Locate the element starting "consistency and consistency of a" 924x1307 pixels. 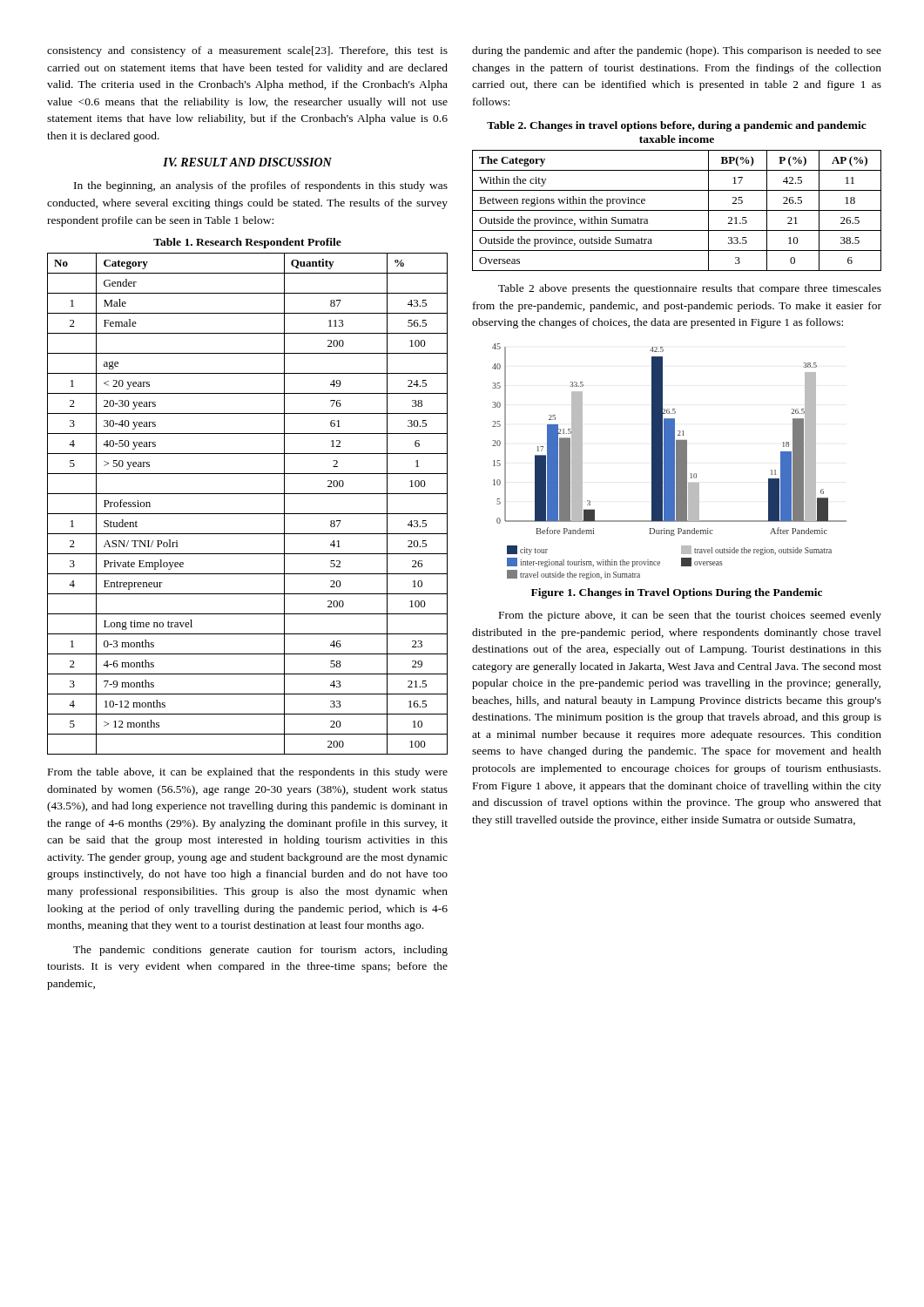pyautogui.click(x=247, y=93)
